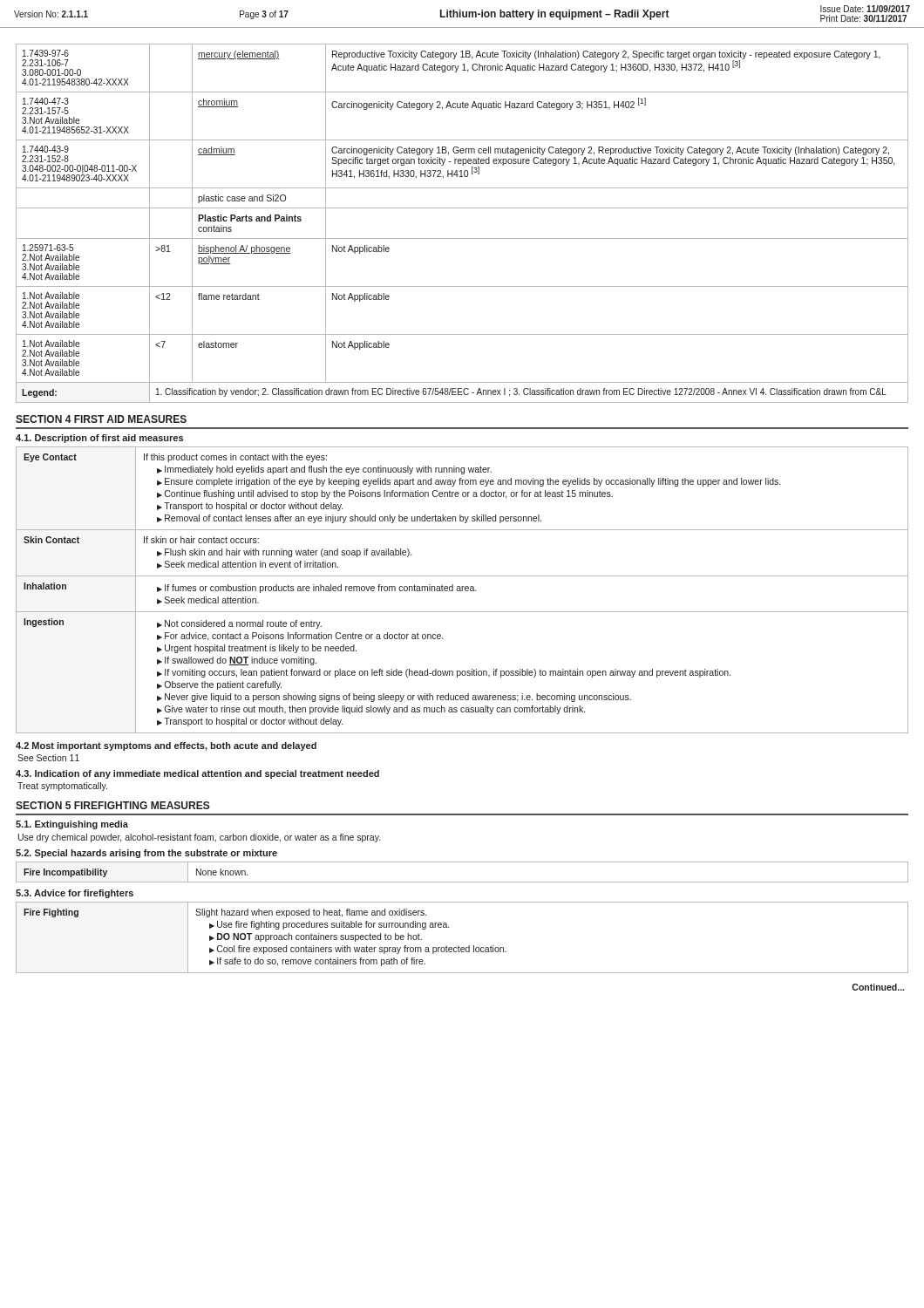Image resolution: width=924 pixels, height=1308 pixels.
Task: Click on the table containing "None known."
Action: (x=462, y=872)
